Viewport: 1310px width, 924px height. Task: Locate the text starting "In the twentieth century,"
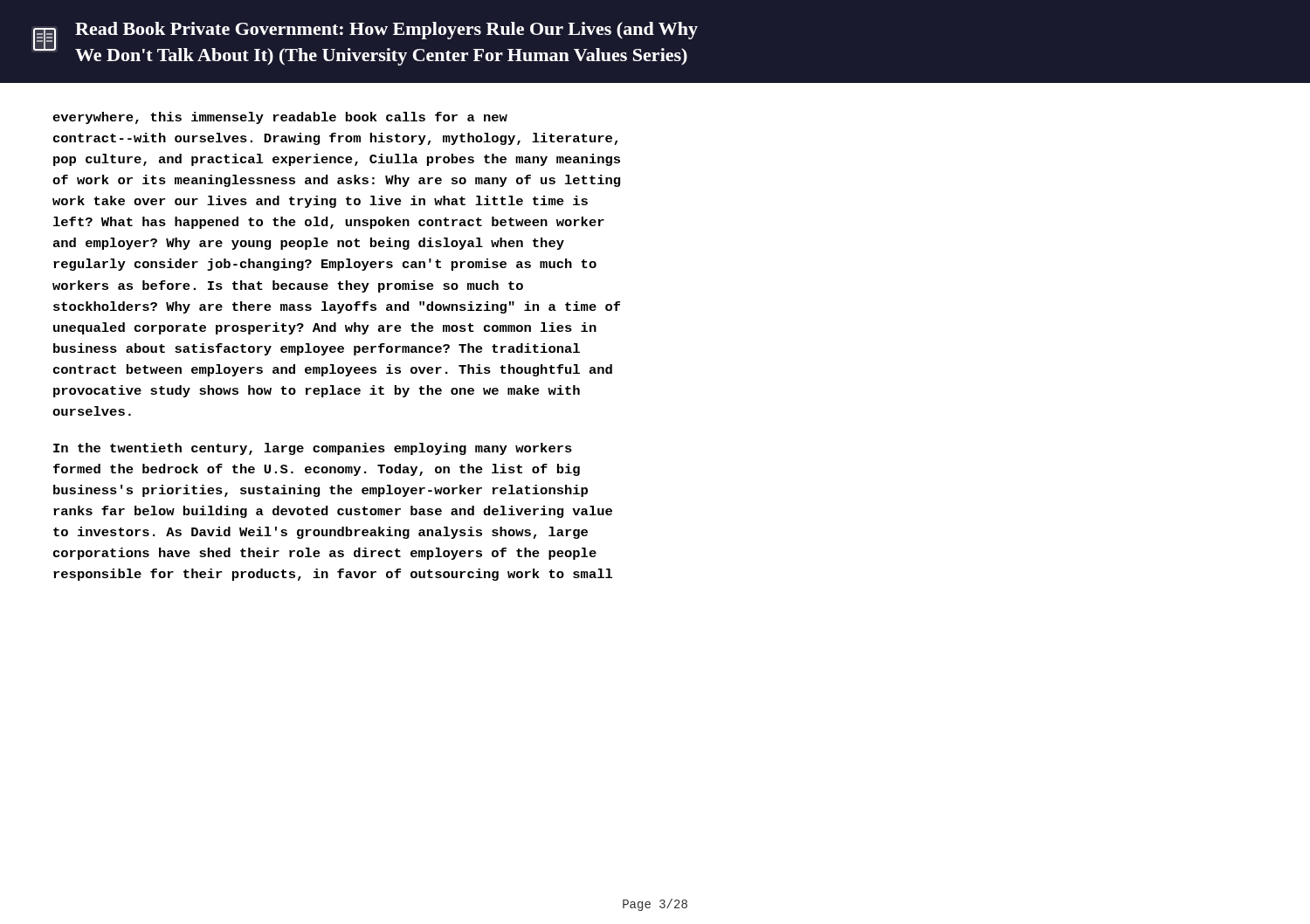(x=333, y=511)
